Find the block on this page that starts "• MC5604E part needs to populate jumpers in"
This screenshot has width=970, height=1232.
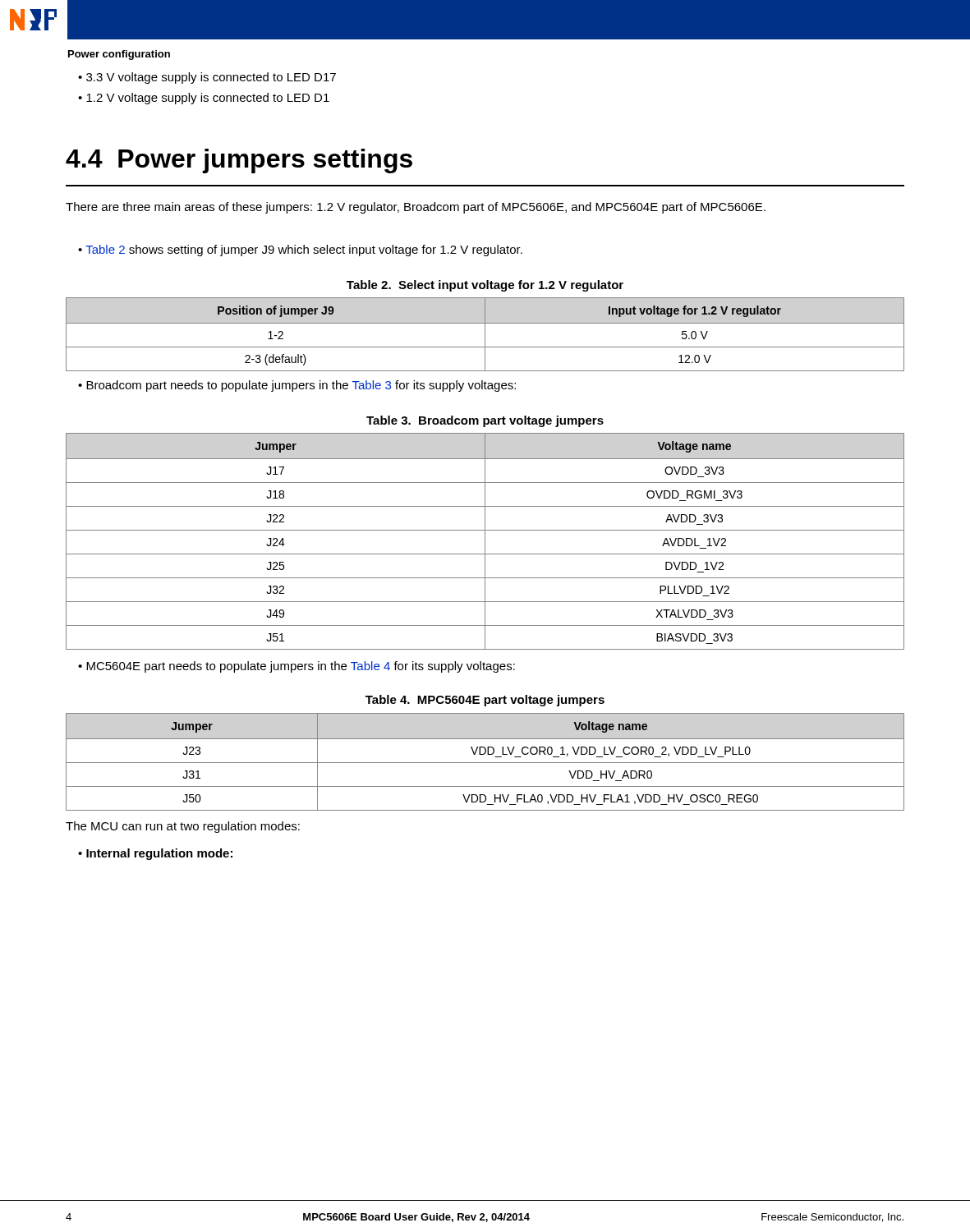(297, 666)
